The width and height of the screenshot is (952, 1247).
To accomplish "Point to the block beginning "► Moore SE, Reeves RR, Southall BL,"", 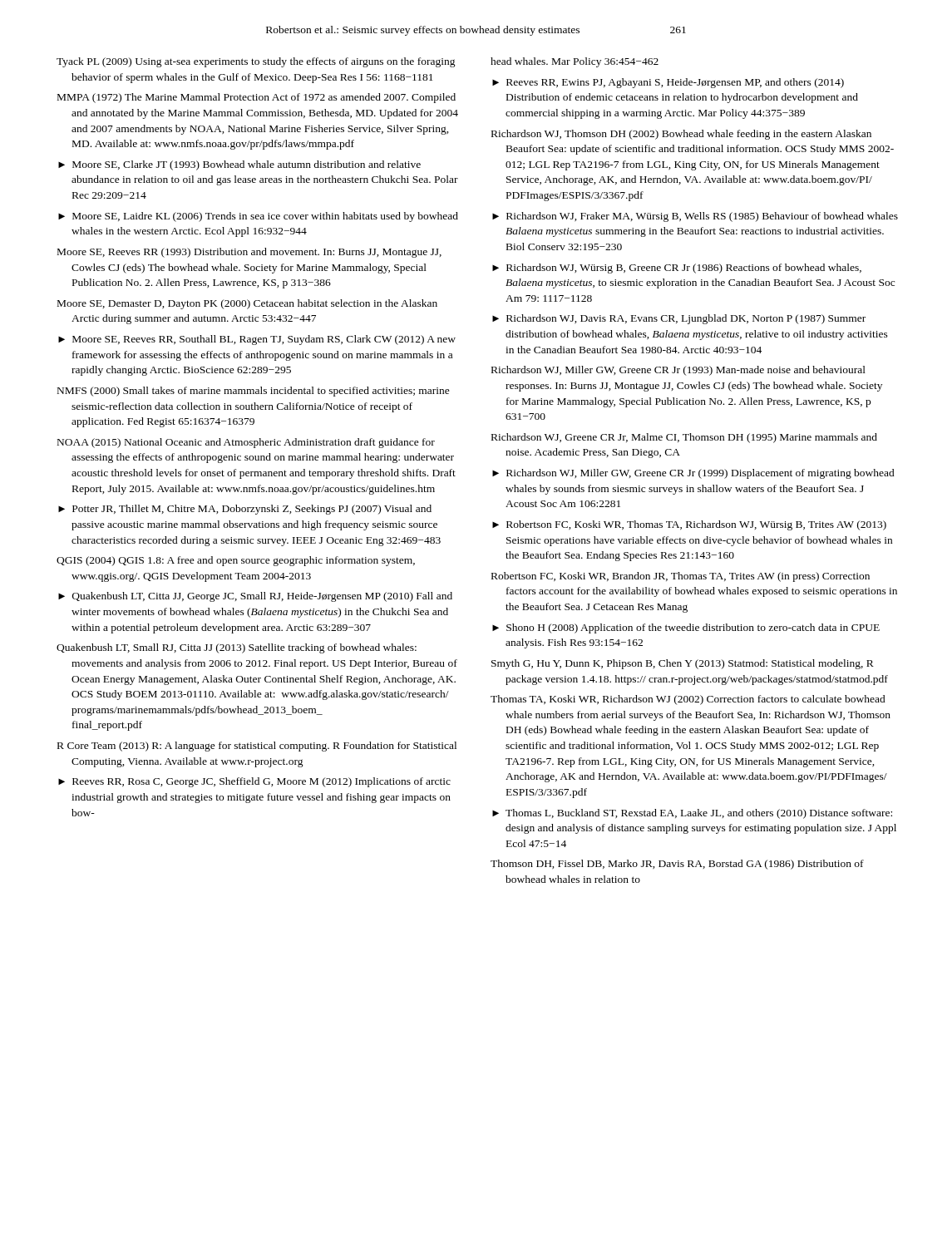I will (x=256, y=354).
